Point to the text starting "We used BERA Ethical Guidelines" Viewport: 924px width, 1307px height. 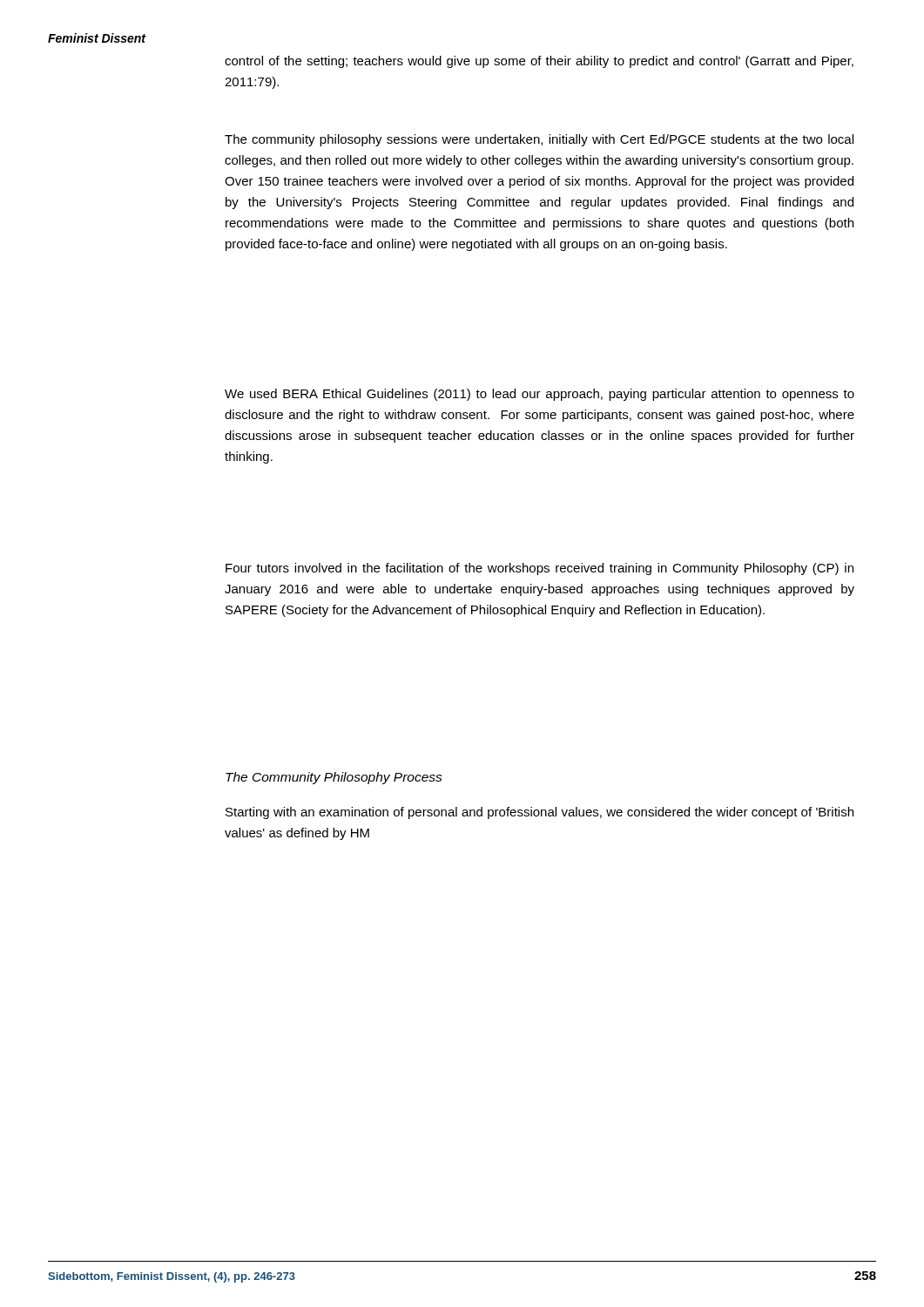point(540,425)
